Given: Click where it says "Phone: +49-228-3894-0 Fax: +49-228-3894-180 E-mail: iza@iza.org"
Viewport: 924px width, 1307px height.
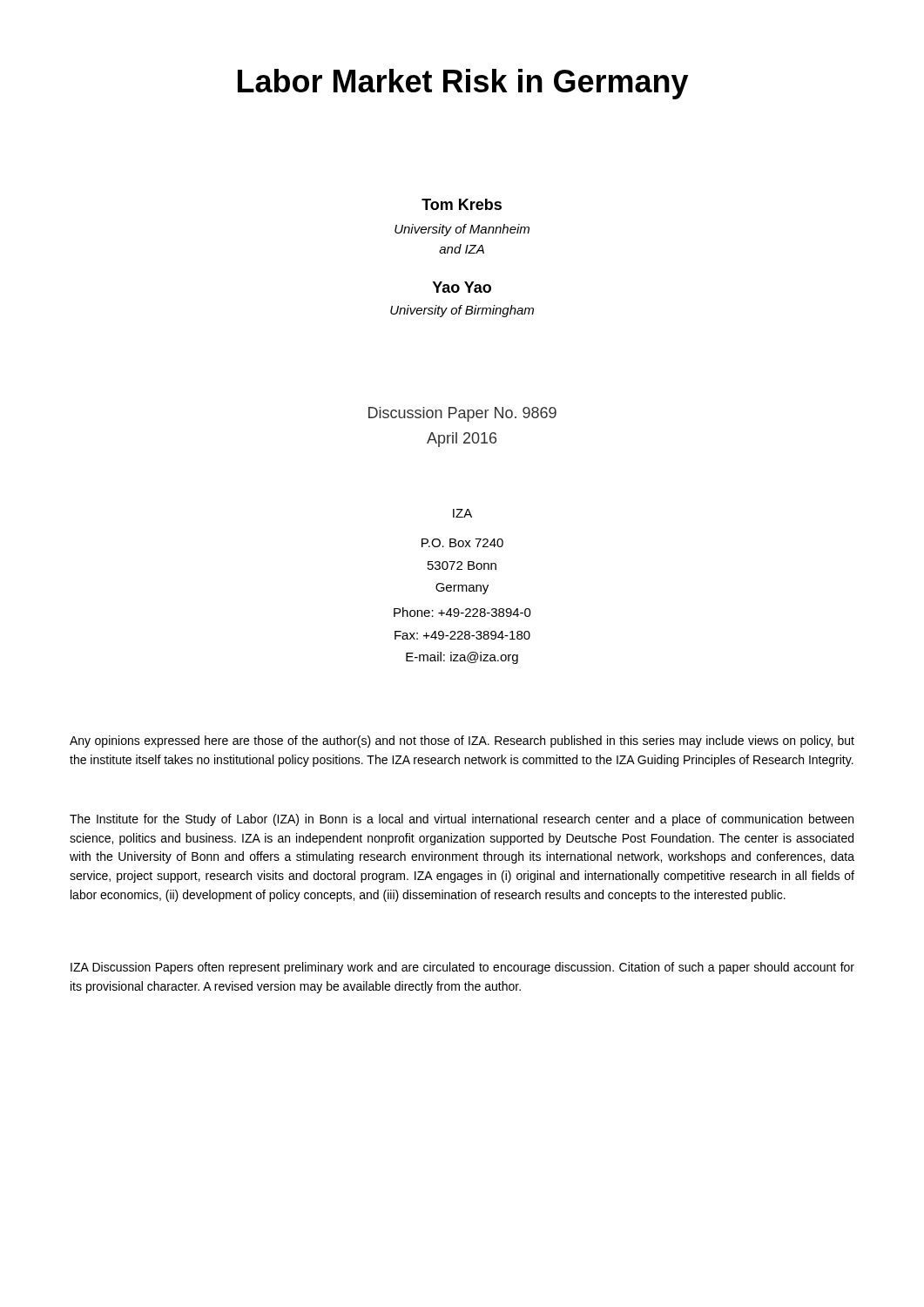Looking at the screenshot, I should pyautogui.click(x=462, y=634).
